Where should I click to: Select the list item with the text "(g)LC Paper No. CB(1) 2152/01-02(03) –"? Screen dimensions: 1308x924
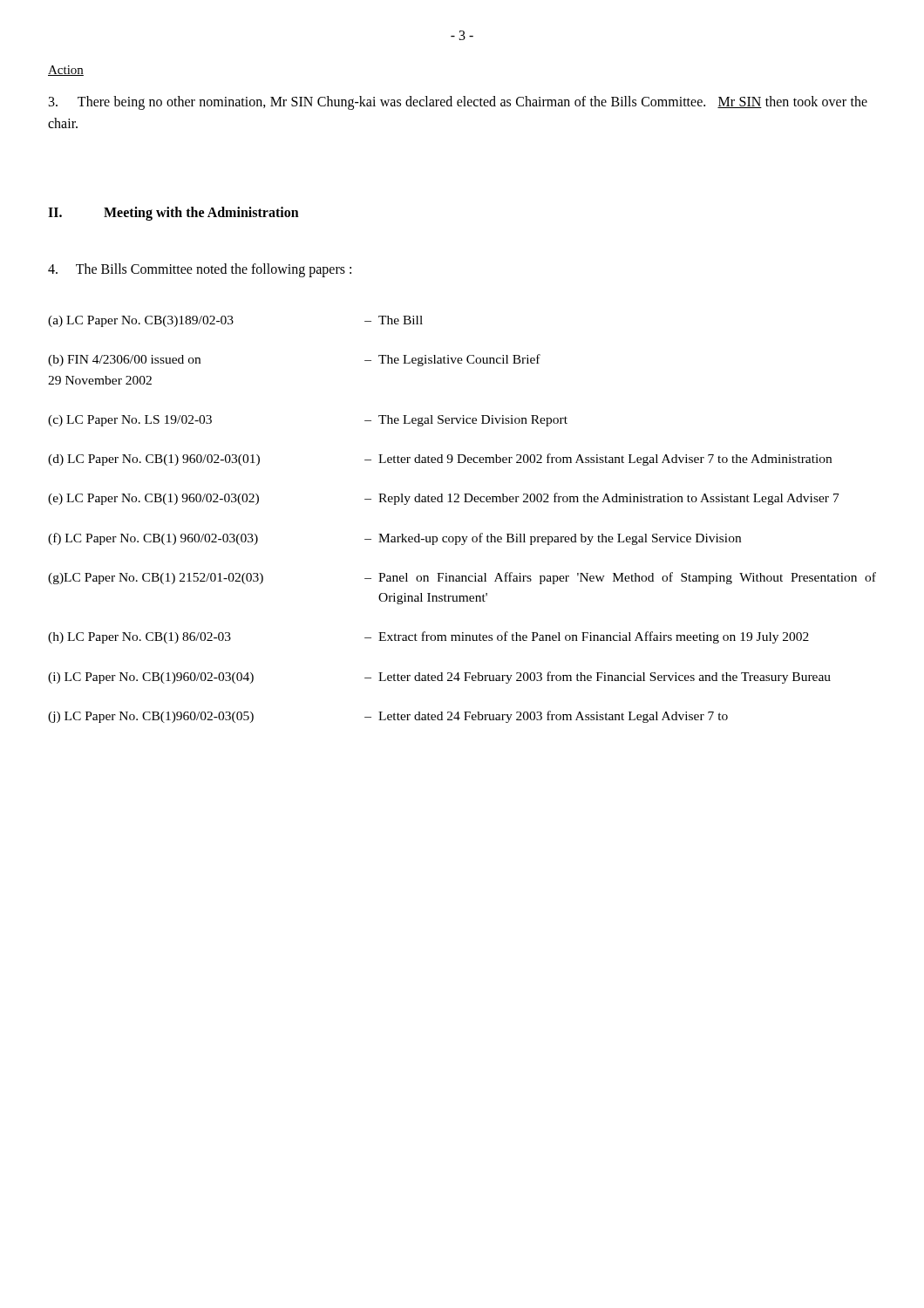click(462, 587)
